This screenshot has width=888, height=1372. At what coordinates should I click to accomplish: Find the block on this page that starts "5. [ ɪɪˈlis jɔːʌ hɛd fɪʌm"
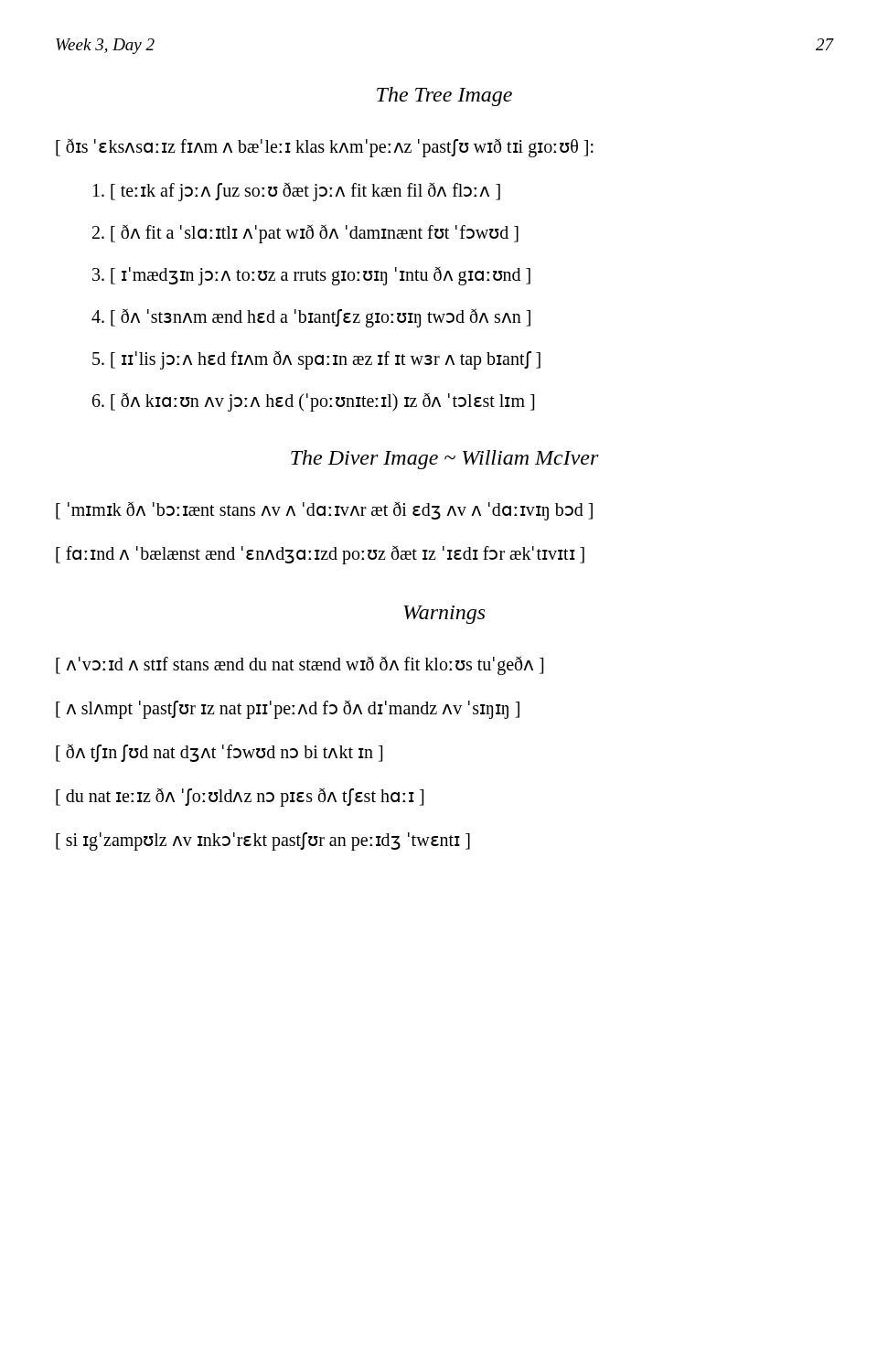pos(317,359)
